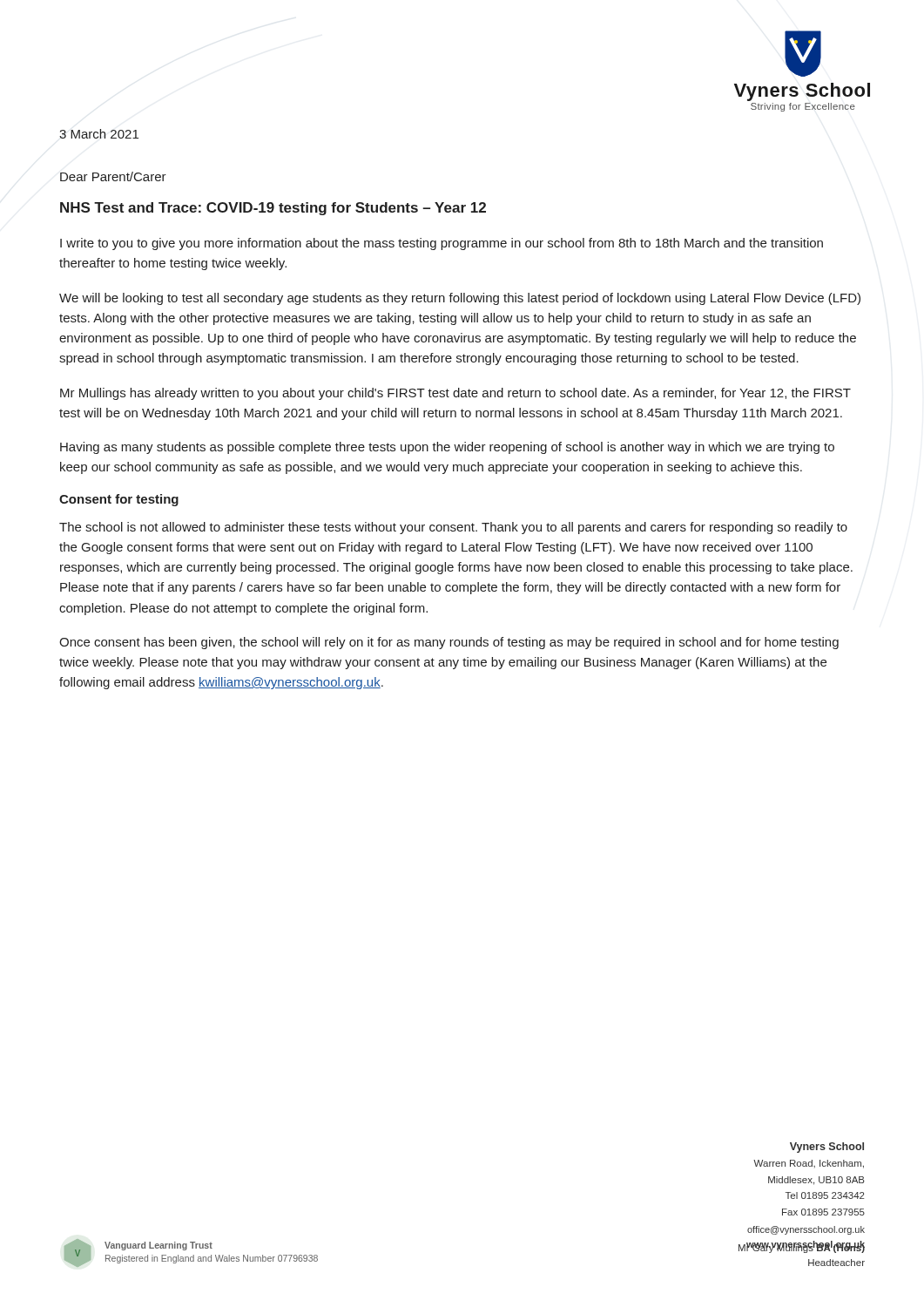This screenshot has height=1307, width=924.
Task: Locate the text block that says "Mr Mullings has already written"
Action: [x=455, y=402]
